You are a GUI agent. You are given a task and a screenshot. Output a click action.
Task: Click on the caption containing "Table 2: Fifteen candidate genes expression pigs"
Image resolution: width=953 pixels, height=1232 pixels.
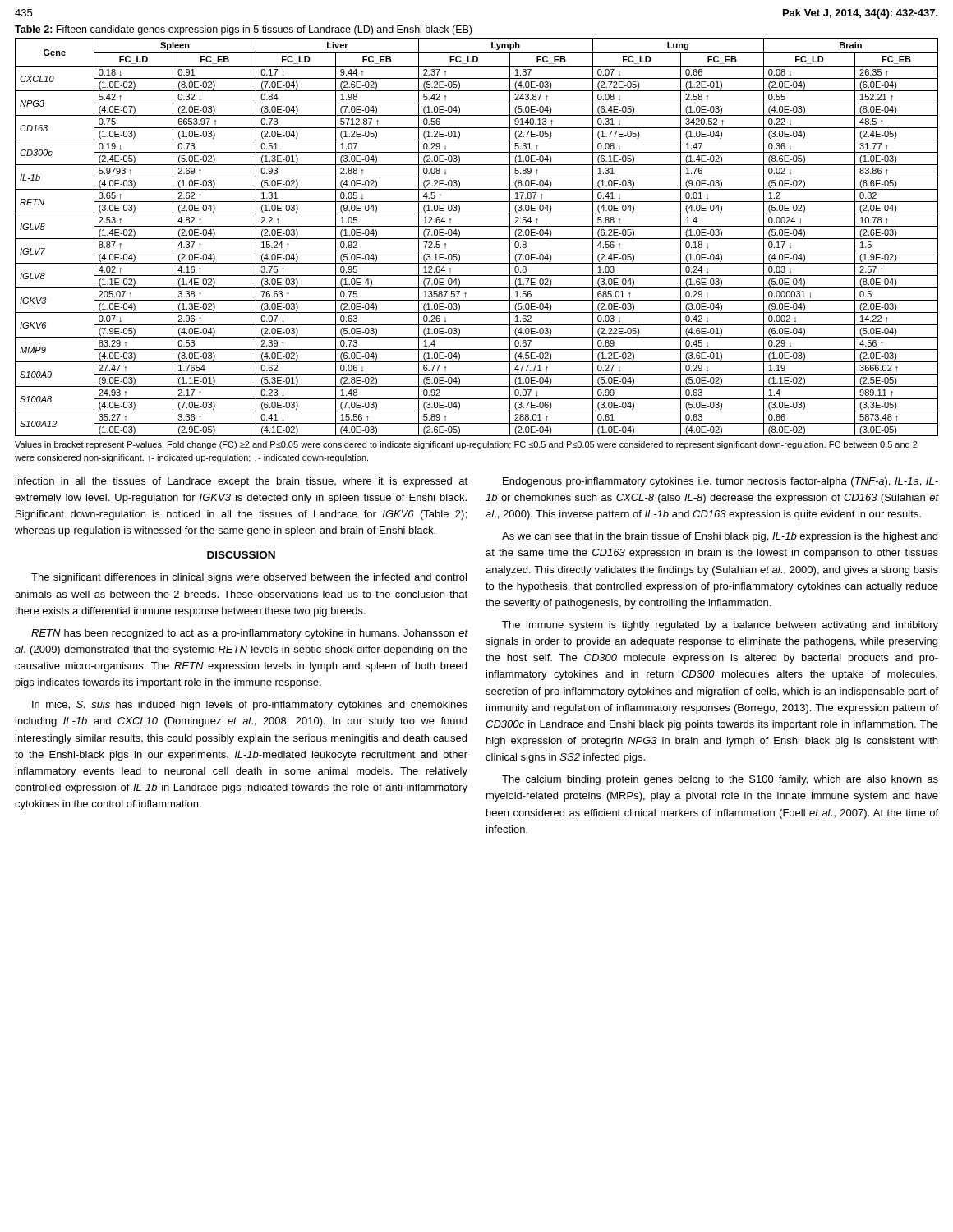(244, 30)
